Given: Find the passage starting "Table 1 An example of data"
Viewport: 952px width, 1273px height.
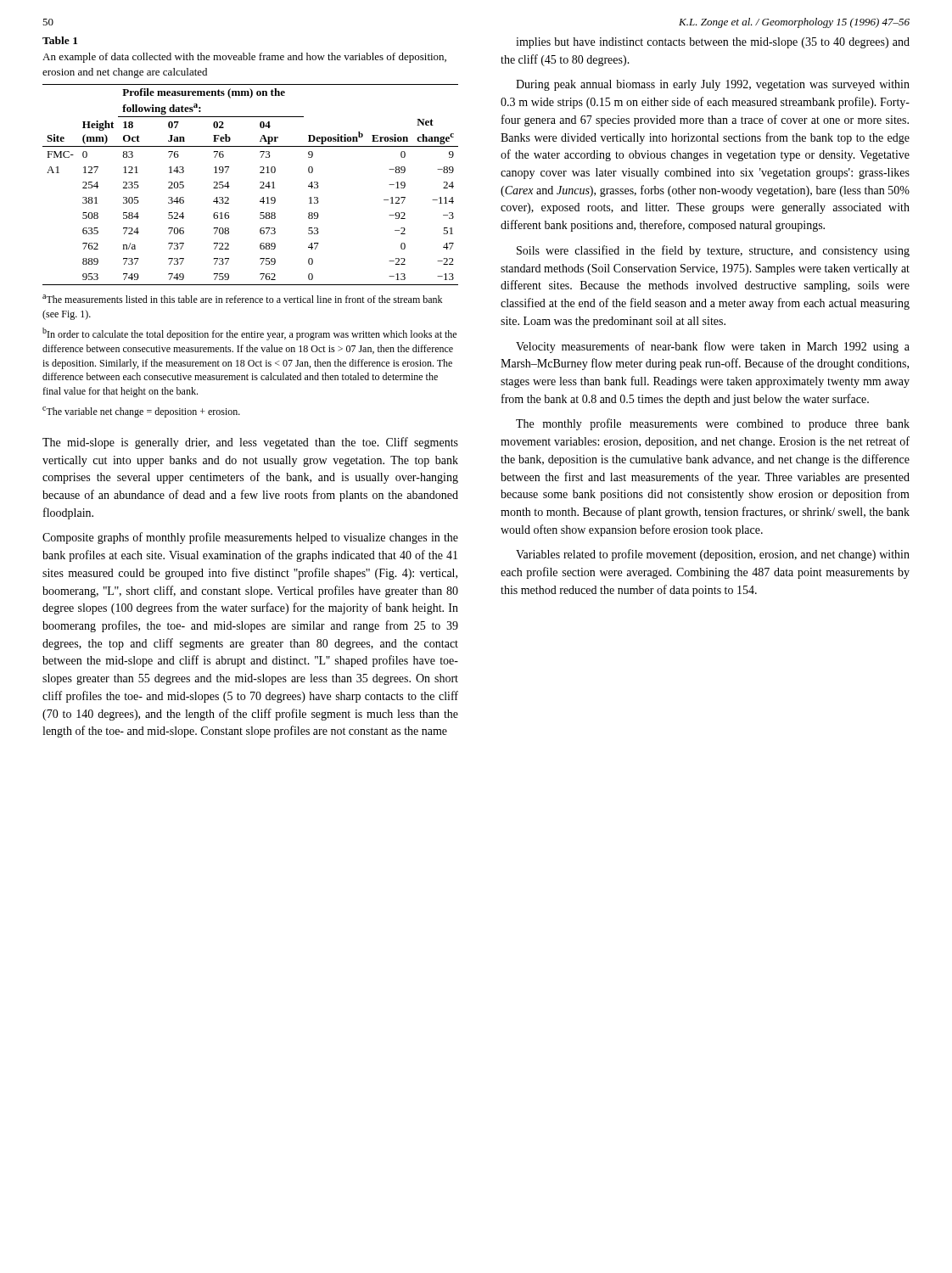Looking at the screenshot, I should click(250, 57).
